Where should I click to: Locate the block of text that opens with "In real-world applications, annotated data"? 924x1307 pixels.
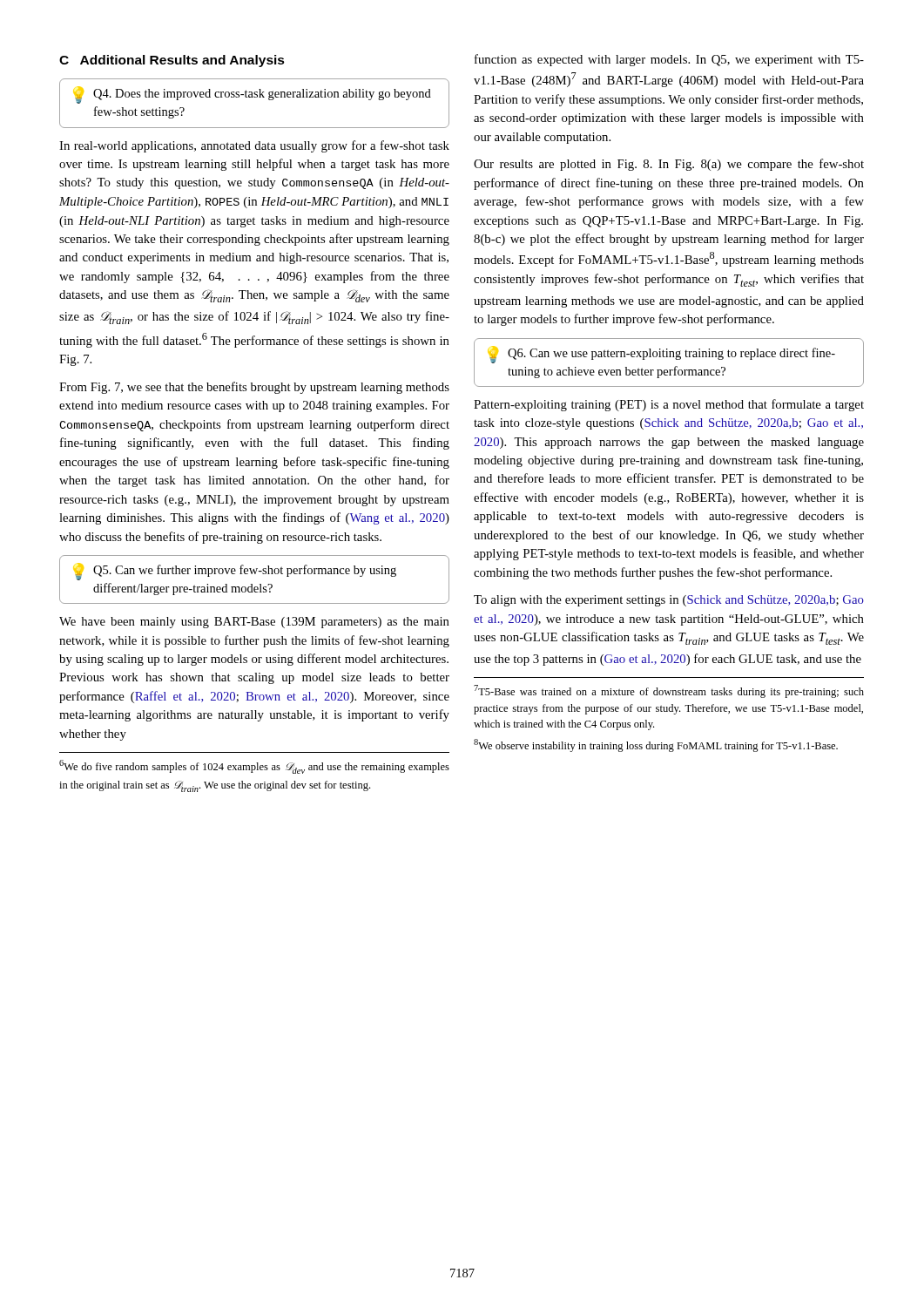click(254, 252)
